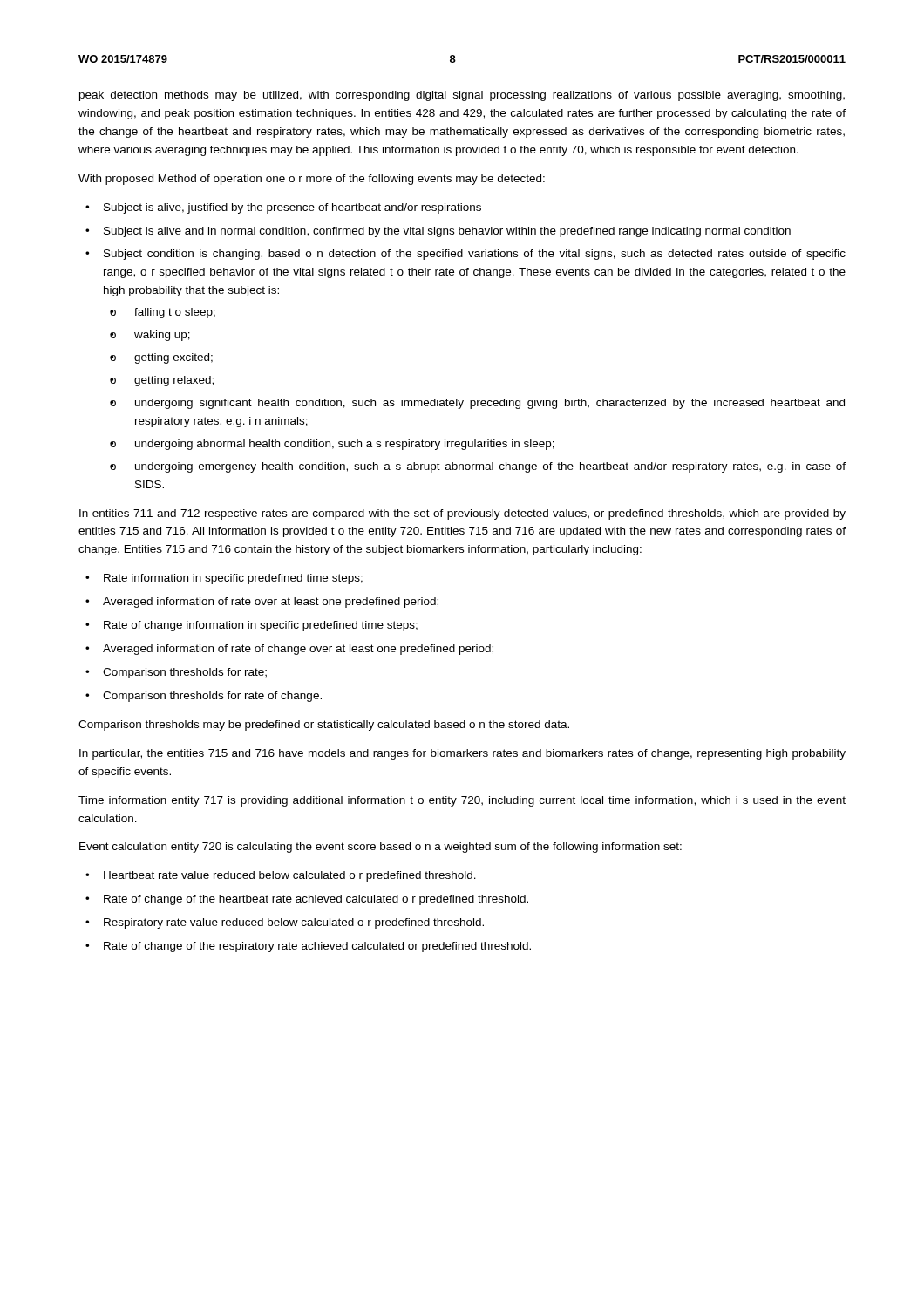The image size is (924, 1308).
Task: Locate the block of text that opens with "oundergoing abnormal health condition, such a"
Action: click(x=332, y=444)
